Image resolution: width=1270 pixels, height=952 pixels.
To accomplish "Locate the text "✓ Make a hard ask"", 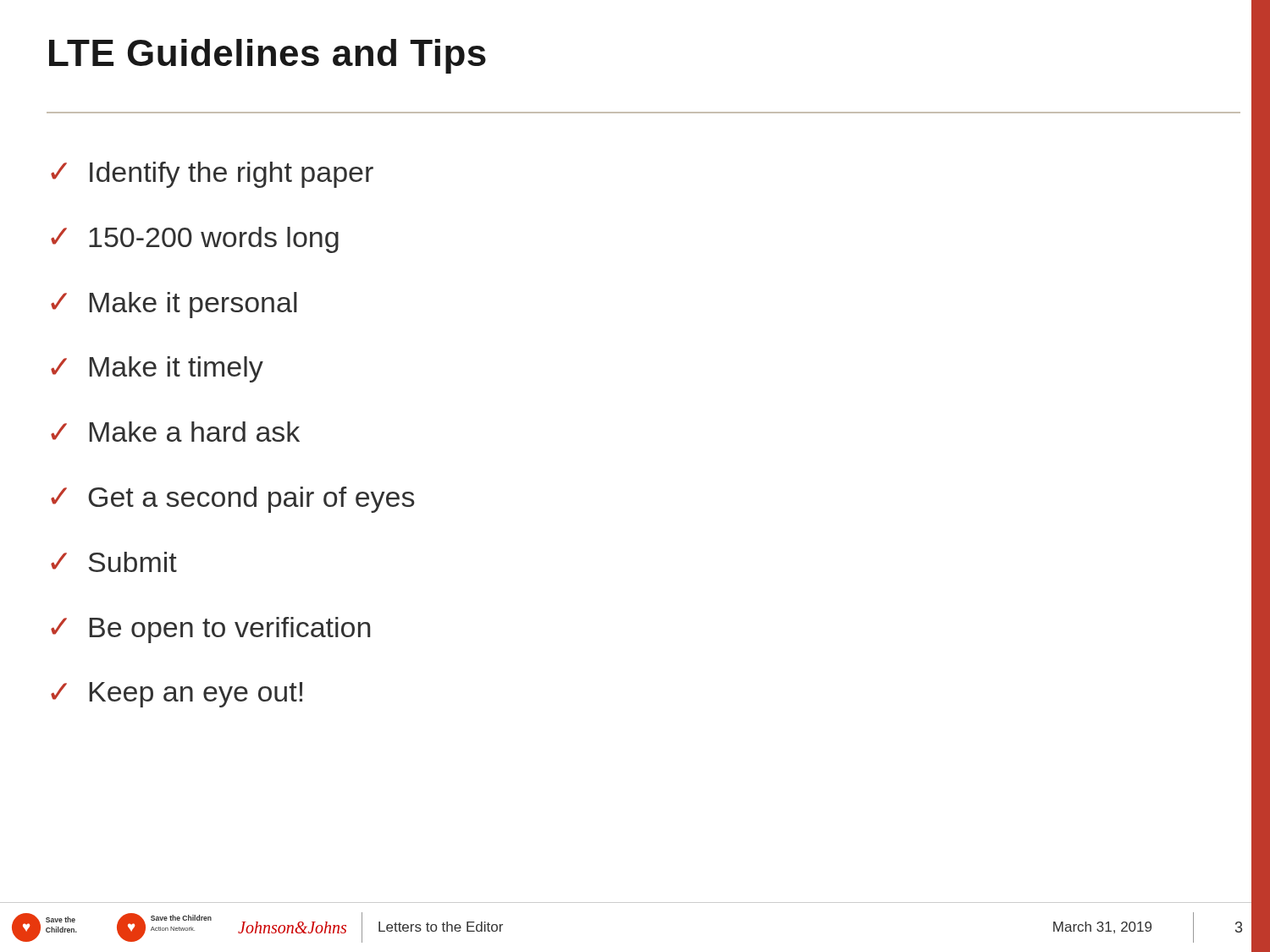I will point(173,432).
